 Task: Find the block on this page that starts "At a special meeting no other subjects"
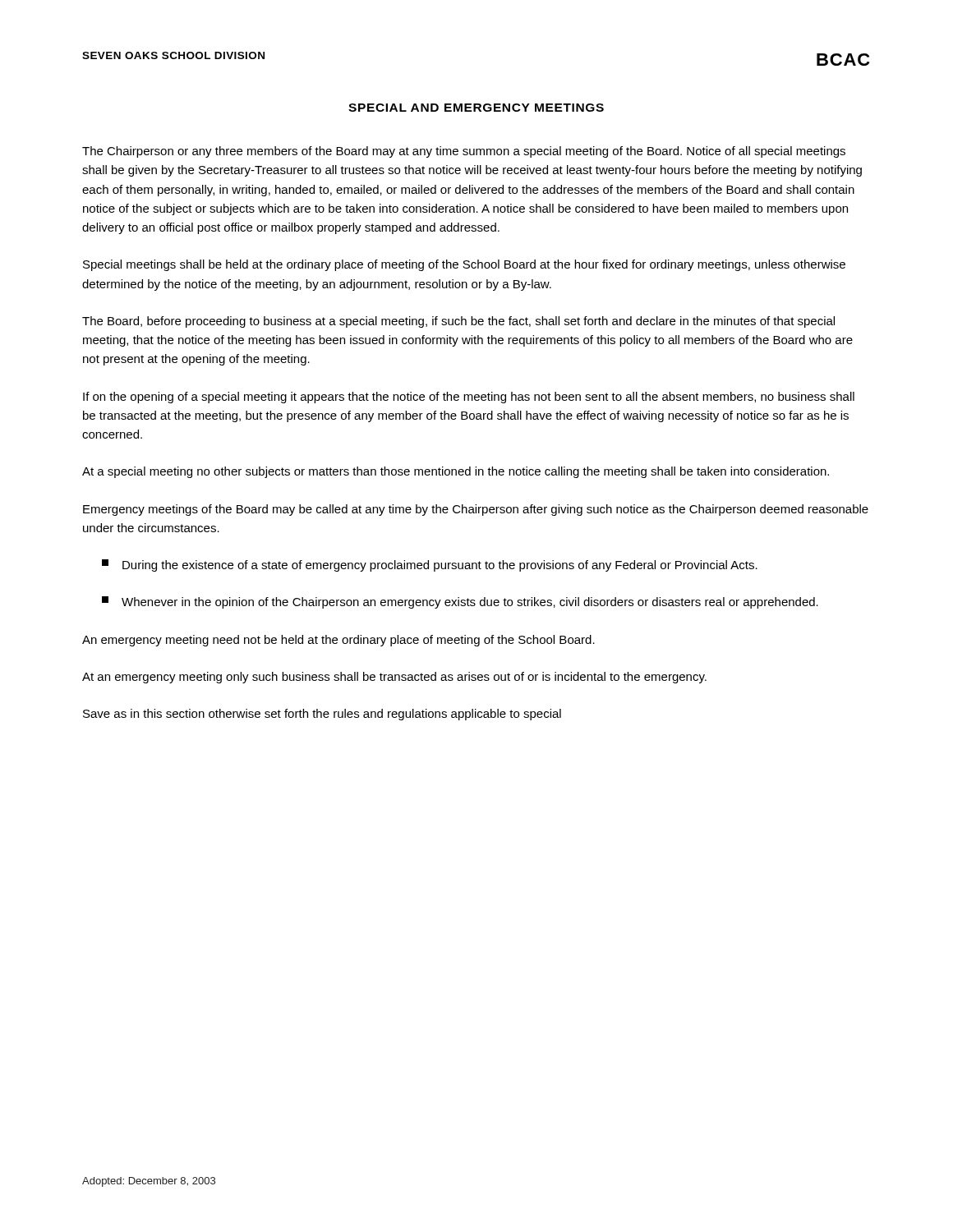[456, 471]
